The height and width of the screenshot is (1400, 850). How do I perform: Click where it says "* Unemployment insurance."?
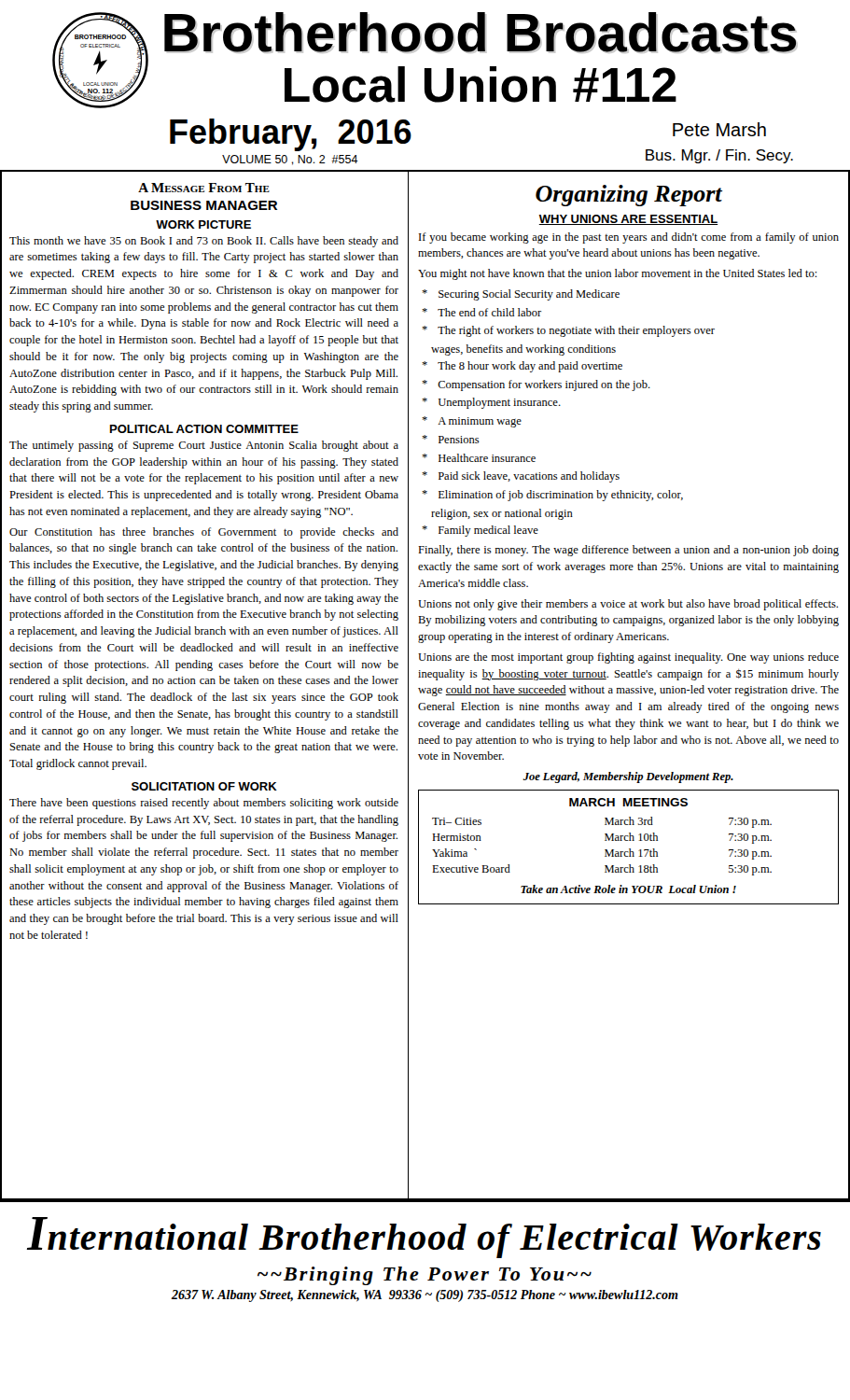[491, 403]
